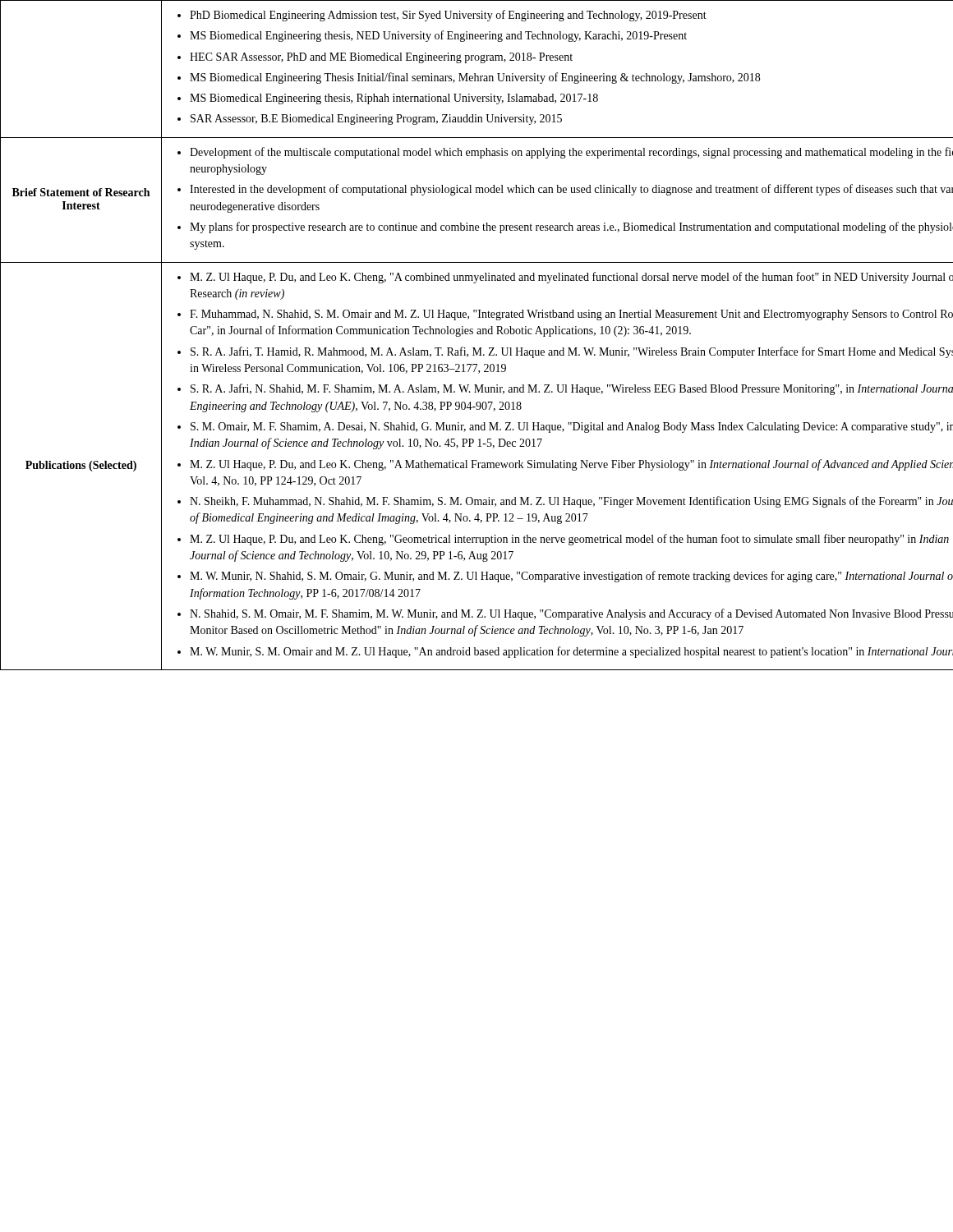Screen dimensions: 1232x953
Task: Locate the element starting "MS Biomedical Engineering thesis, Riphah international University,"
Action: (x=571, y=99)
